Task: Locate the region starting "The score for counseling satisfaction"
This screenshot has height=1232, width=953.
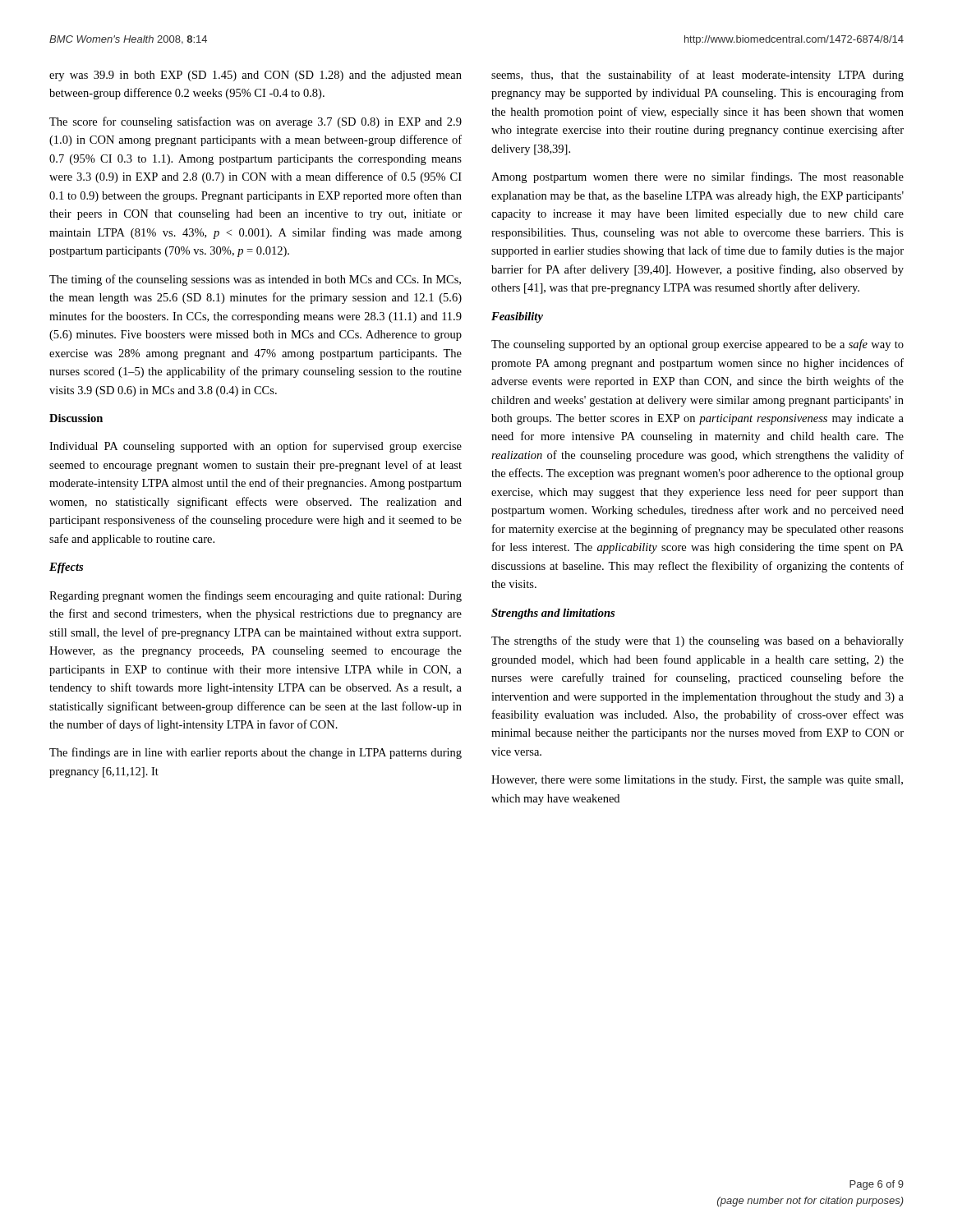Action: [x=255, y=186]
